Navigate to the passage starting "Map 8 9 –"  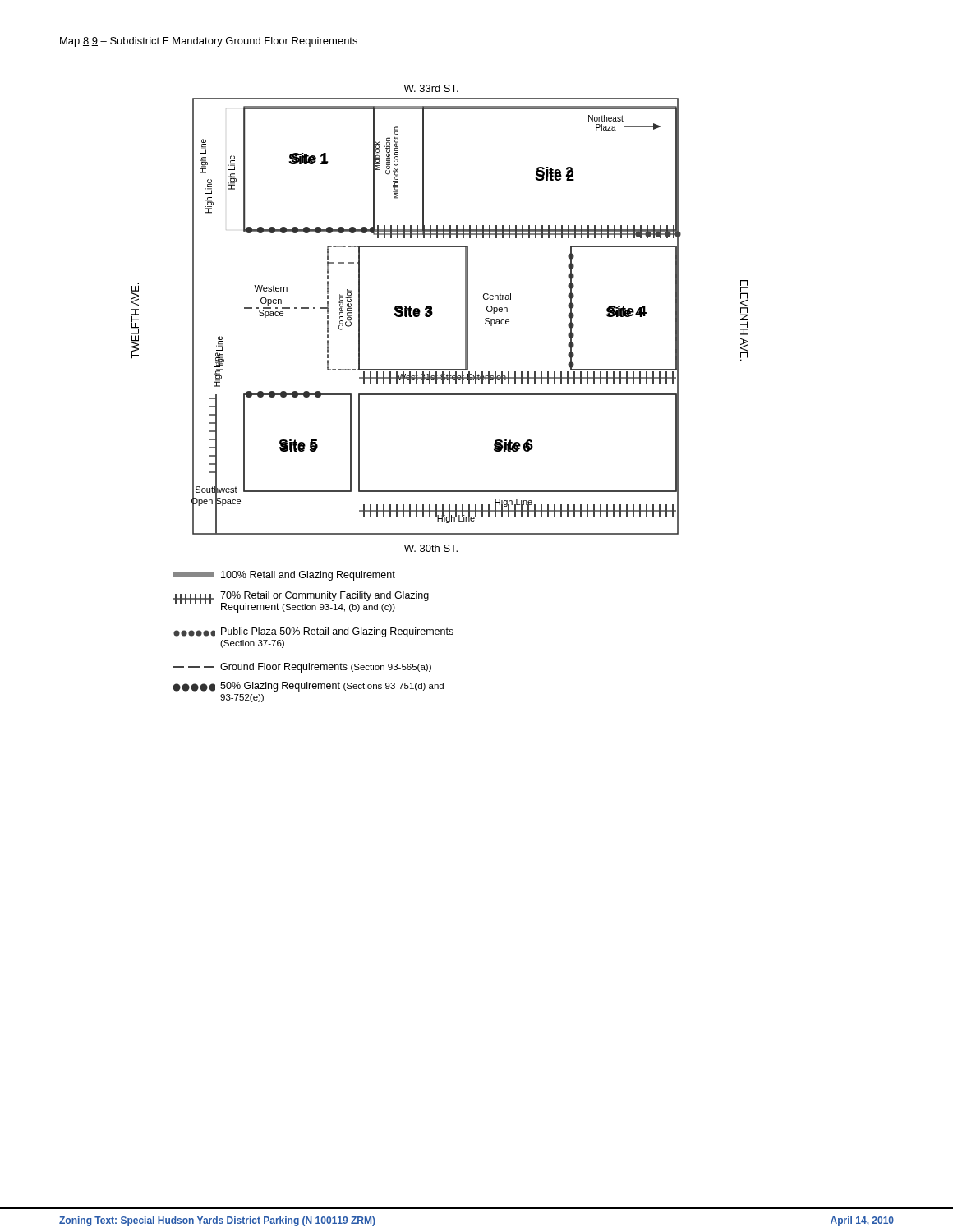click(208, 41)
